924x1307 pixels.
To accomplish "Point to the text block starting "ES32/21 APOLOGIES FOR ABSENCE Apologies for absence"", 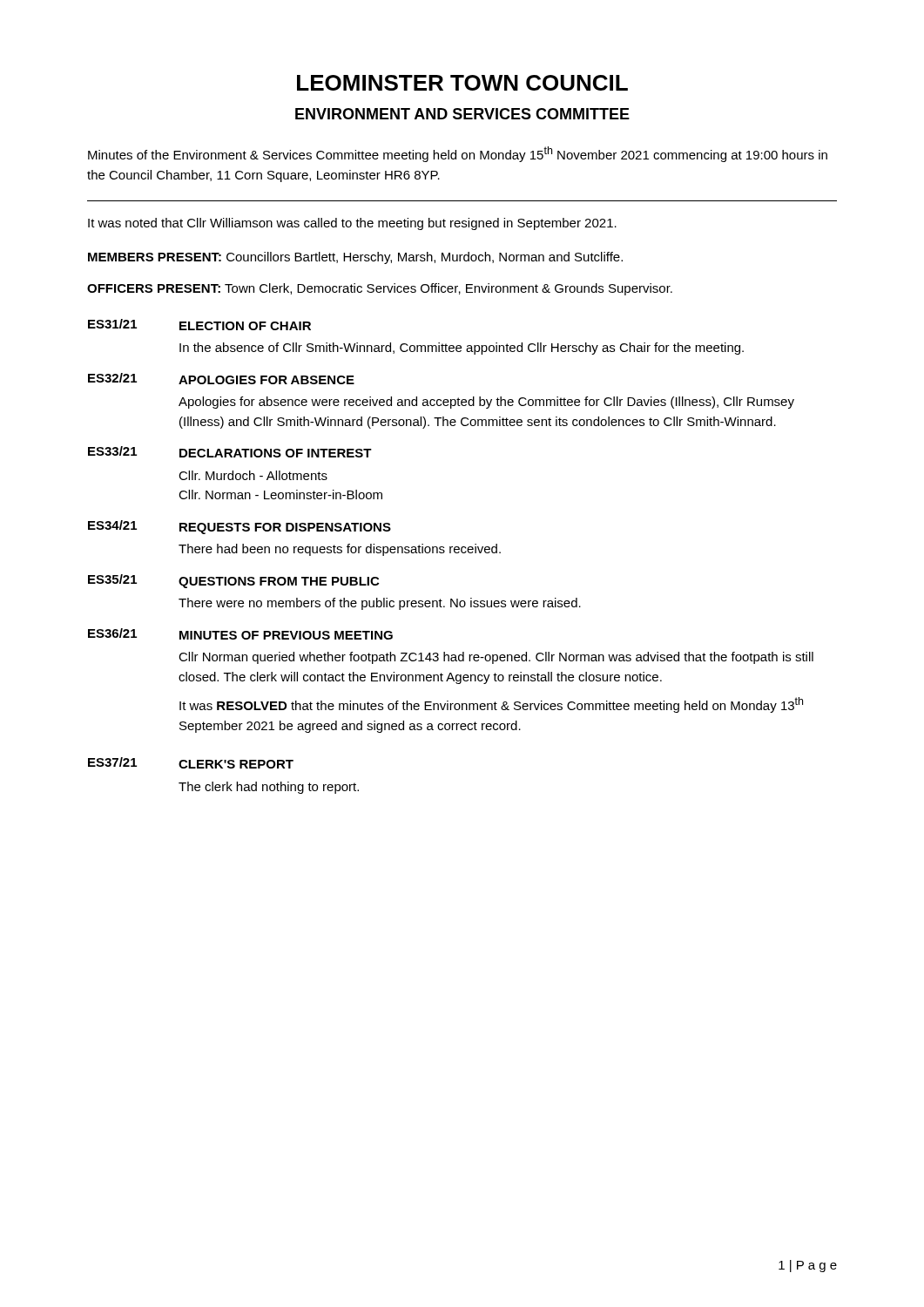I will pyautogui.click(x=462, y=401).
